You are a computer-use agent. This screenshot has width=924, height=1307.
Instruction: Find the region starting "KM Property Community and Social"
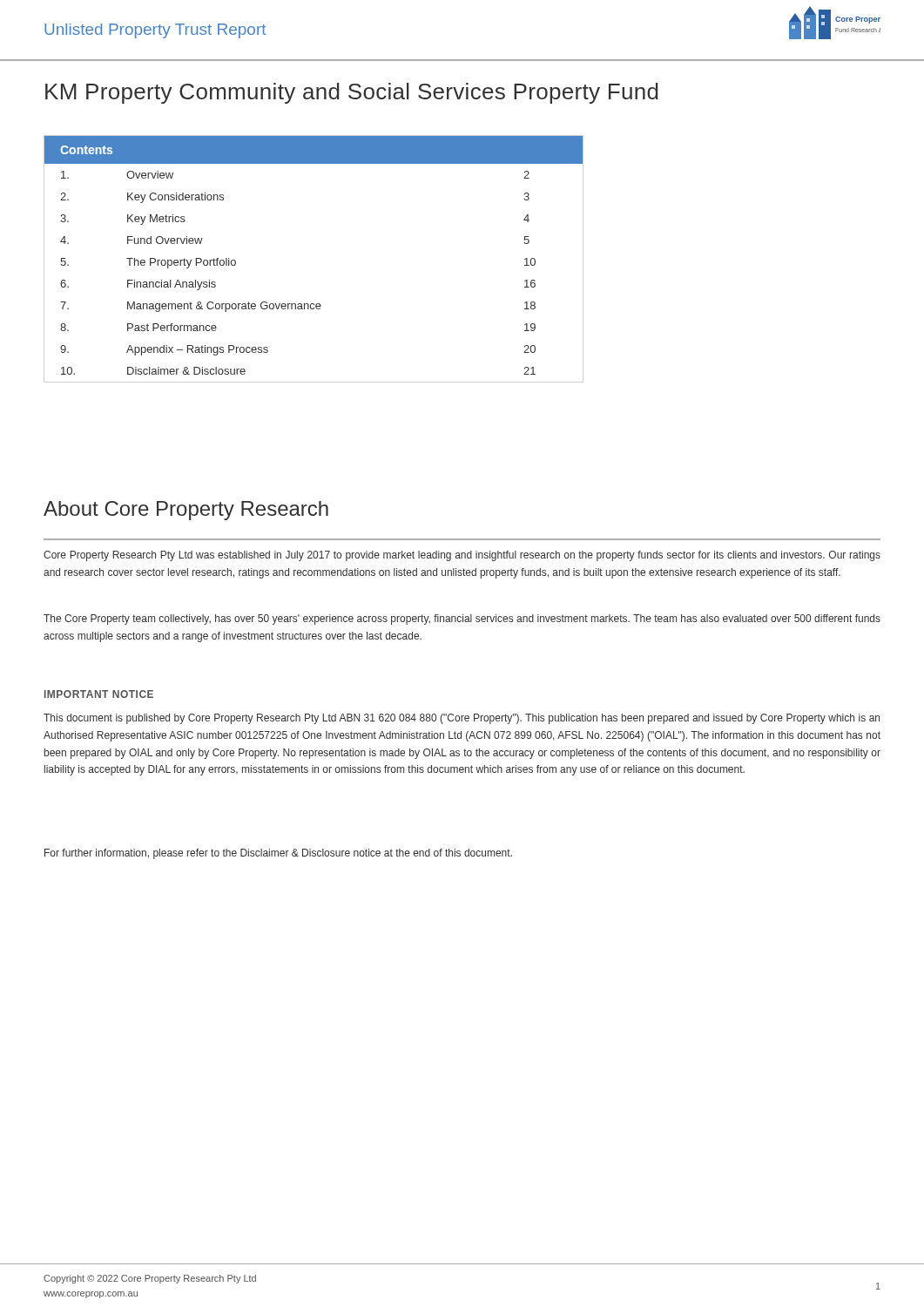coord(351,91)
